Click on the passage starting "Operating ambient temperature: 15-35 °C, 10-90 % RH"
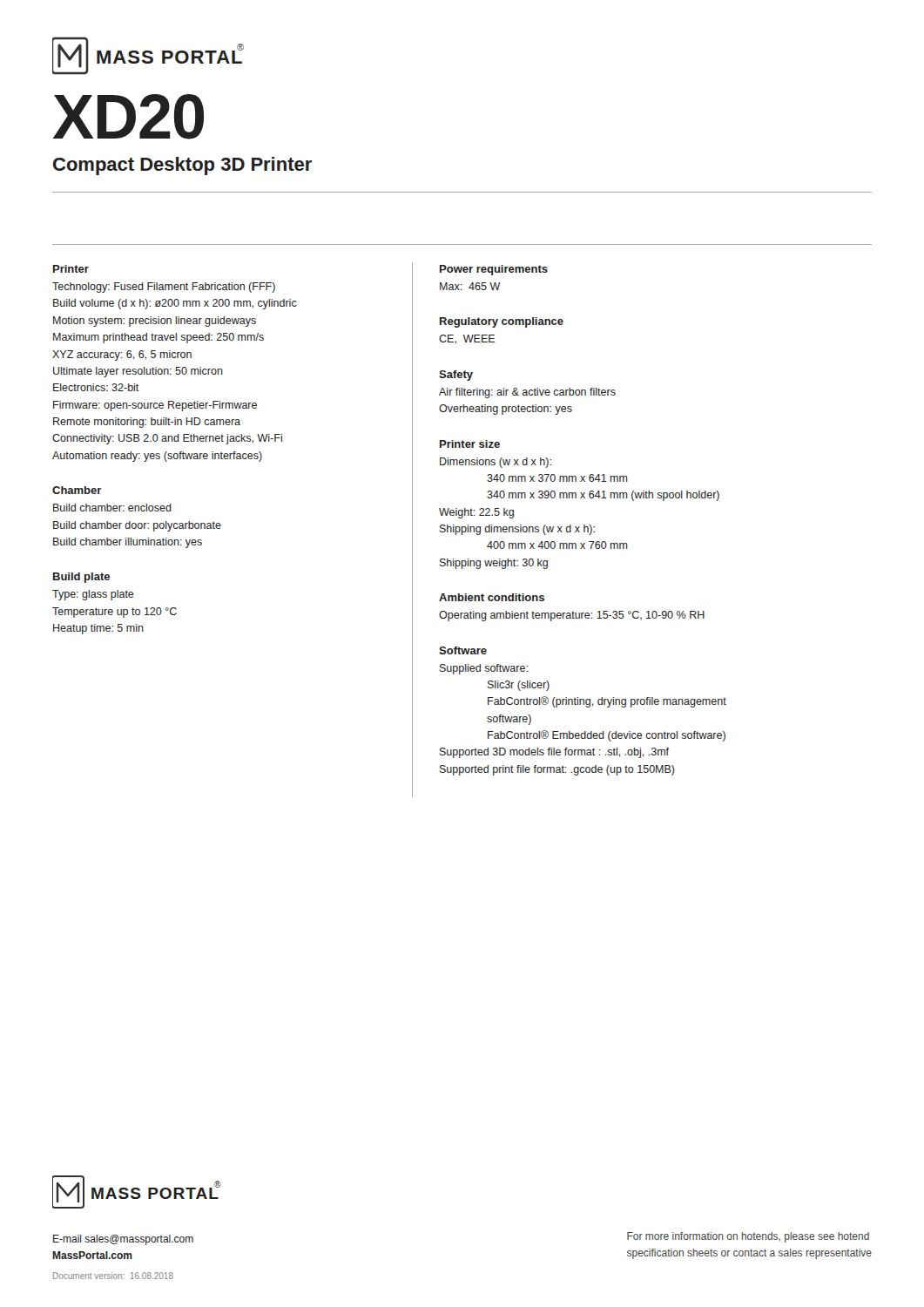This screenshot has width=924, height=1307. coord(572,615)
